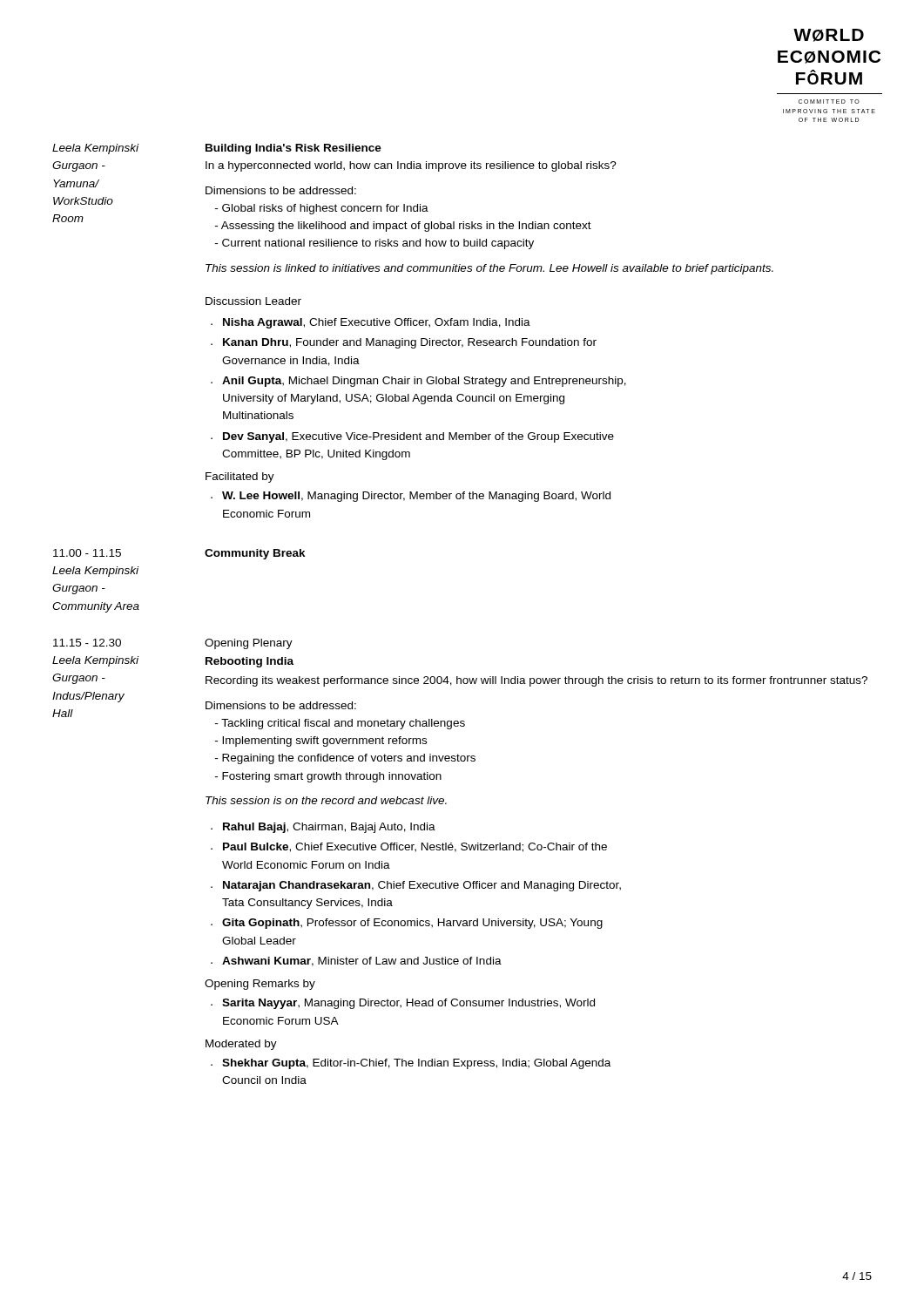Image resolution: width=924 pixels, height=1307 pixels.
Task: Find the list item that reads "Sarita Nayyar, Managing Director, Head of Consumer Industries,"
Action: tap(409, 1012)
